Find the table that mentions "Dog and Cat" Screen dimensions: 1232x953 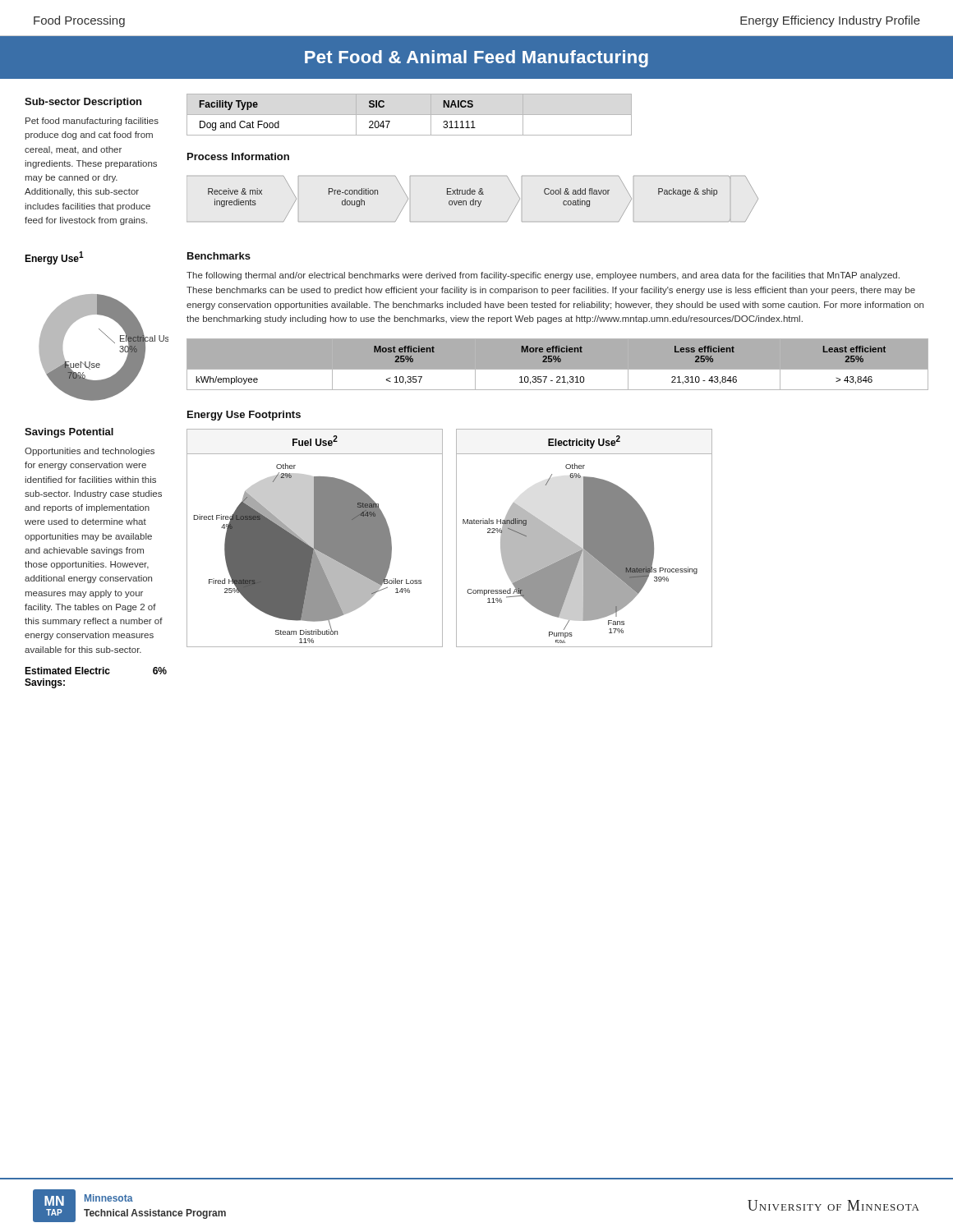[x=557, y=115]
